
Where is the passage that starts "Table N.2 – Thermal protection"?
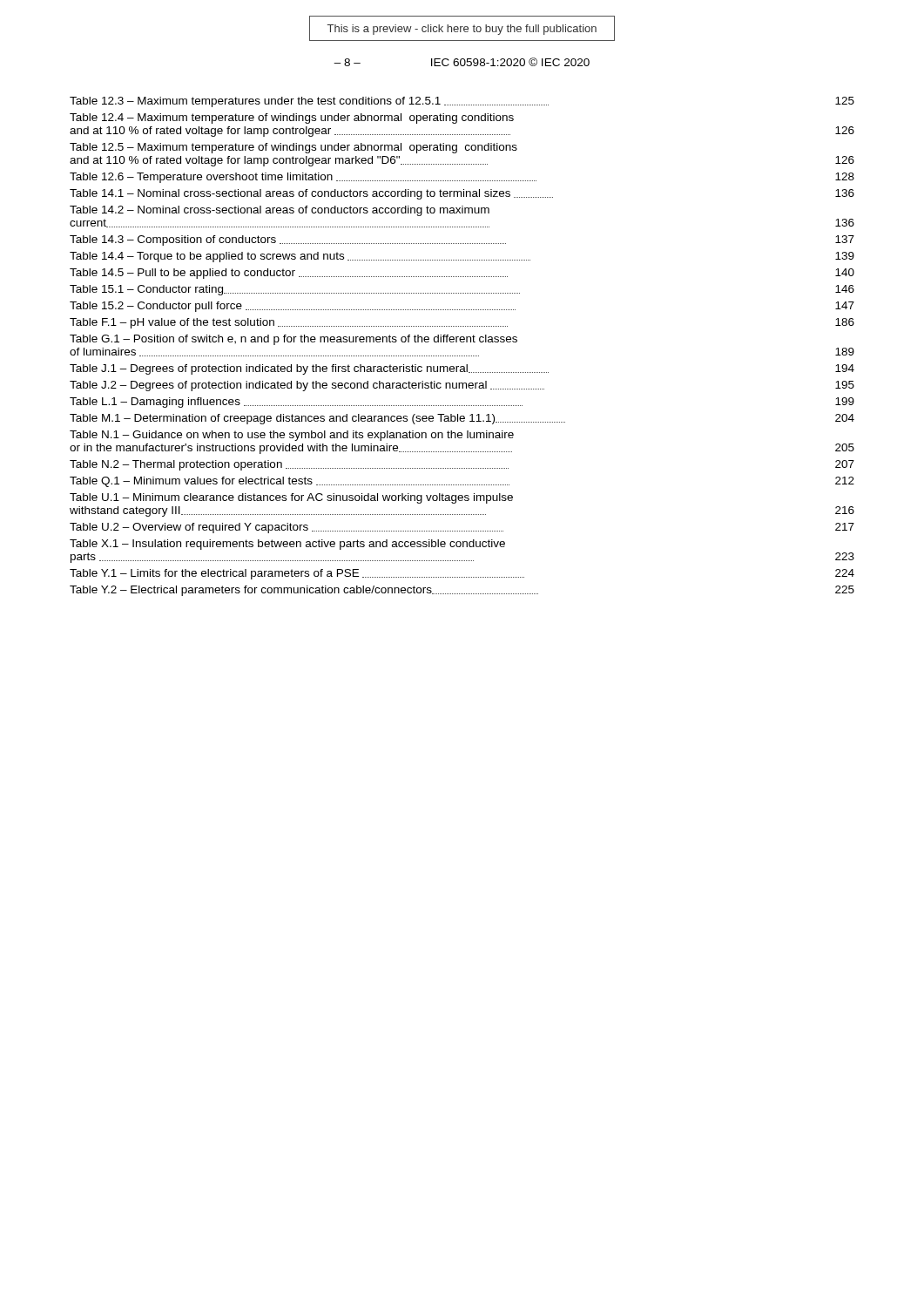point(462,464)
